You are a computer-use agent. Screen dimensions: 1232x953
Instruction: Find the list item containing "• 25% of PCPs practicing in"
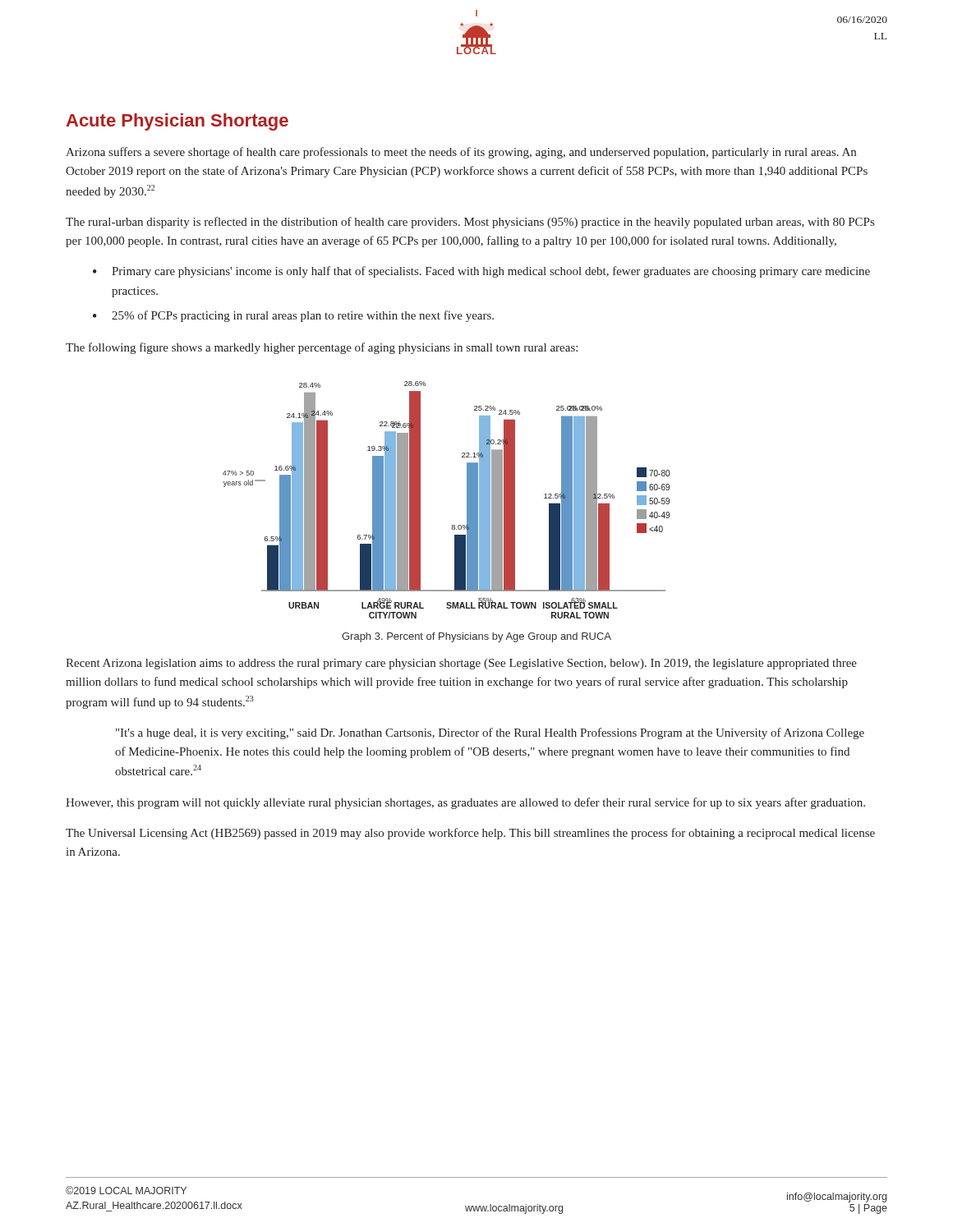coord(293,317)
